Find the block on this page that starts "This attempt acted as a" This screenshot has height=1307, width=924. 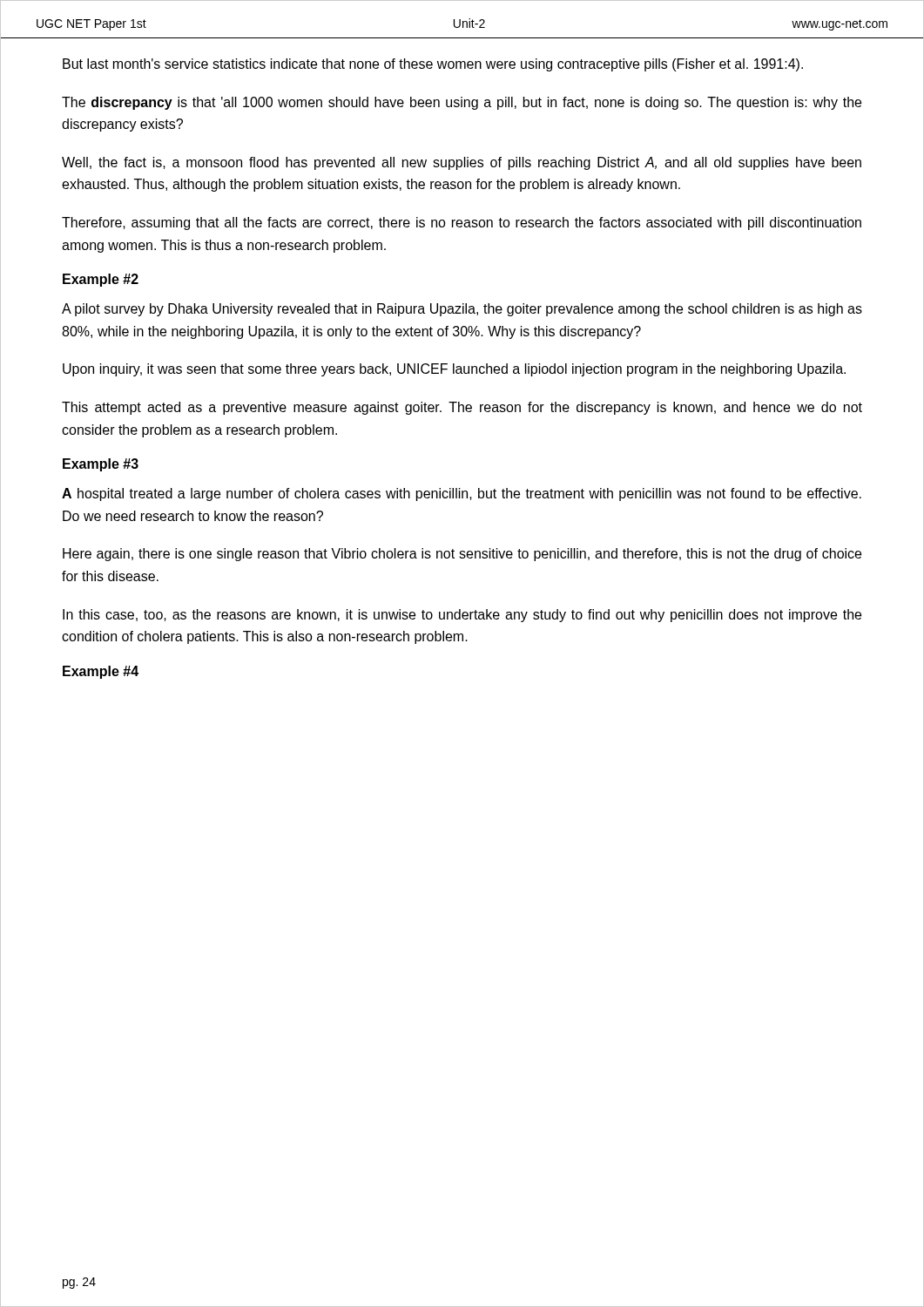[x=462, y=419]
